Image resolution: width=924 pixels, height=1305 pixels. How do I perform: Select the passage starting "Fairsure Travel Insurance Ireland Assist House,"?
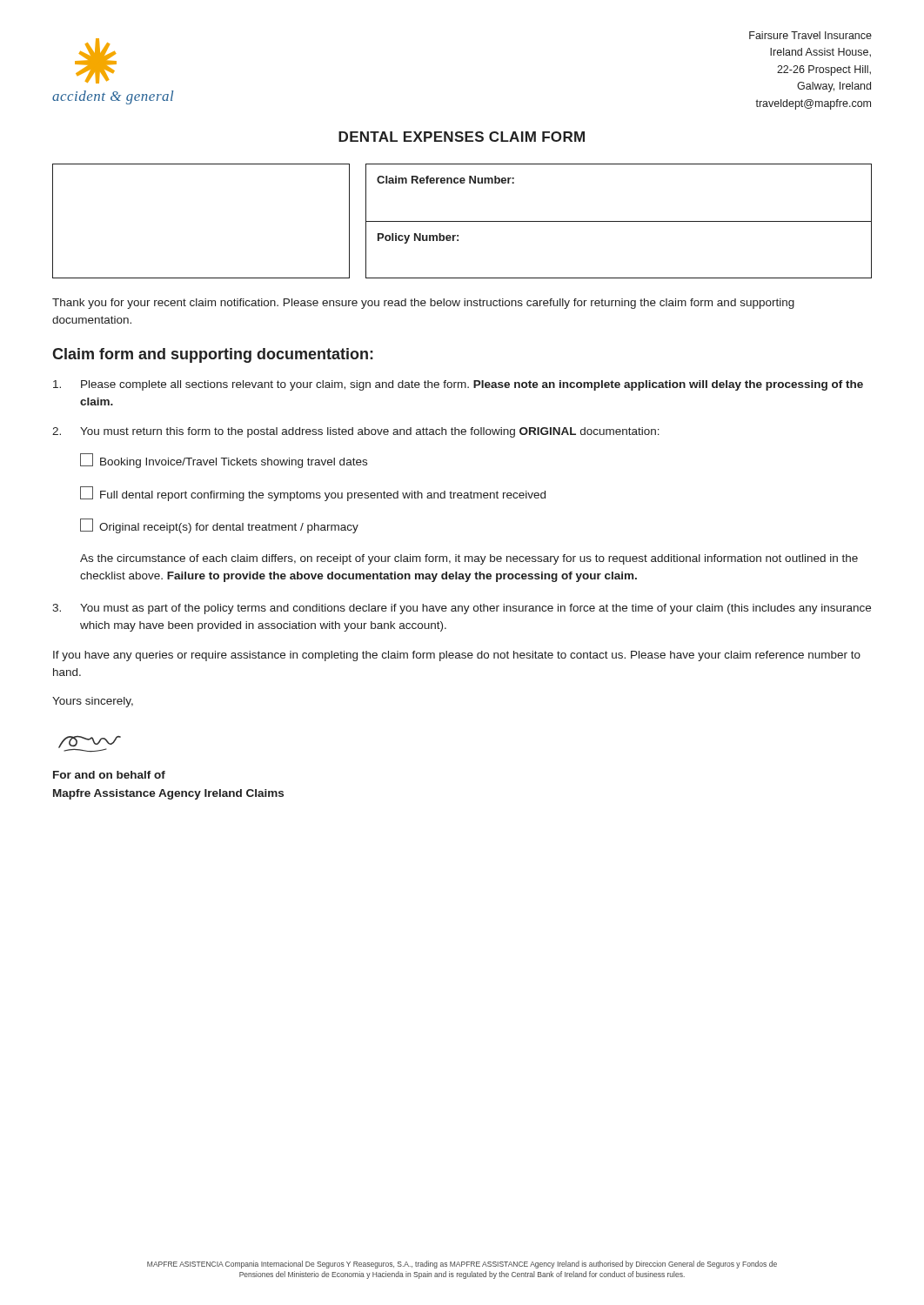[x=810, y=69]
